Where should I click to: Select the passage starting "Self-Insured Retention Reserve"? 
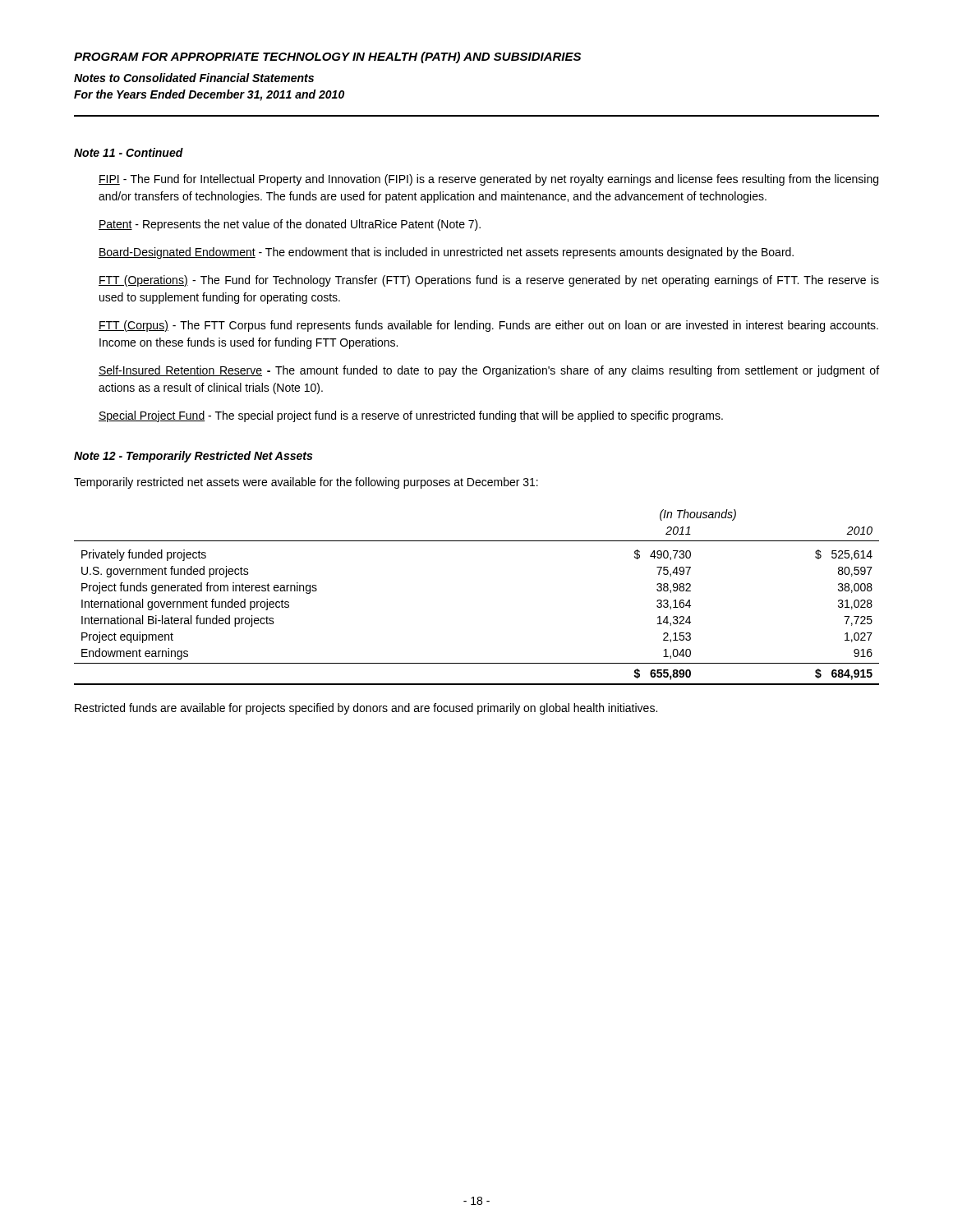point(489,379)
